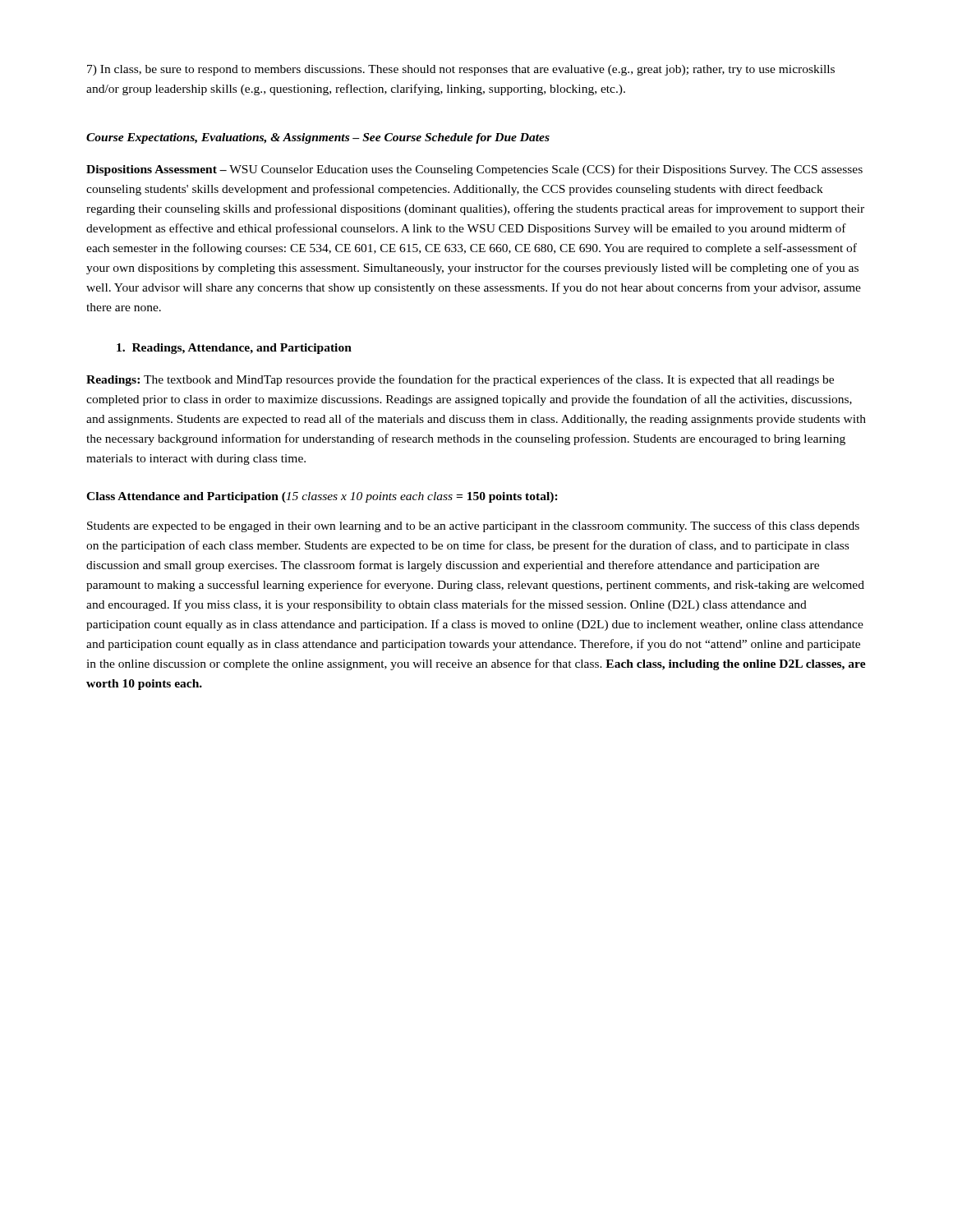Viewport: 953px width, 1232px height.
Task: Find the region starting "Readings, Attendance, and Participation"
Action: click(234, 347)
